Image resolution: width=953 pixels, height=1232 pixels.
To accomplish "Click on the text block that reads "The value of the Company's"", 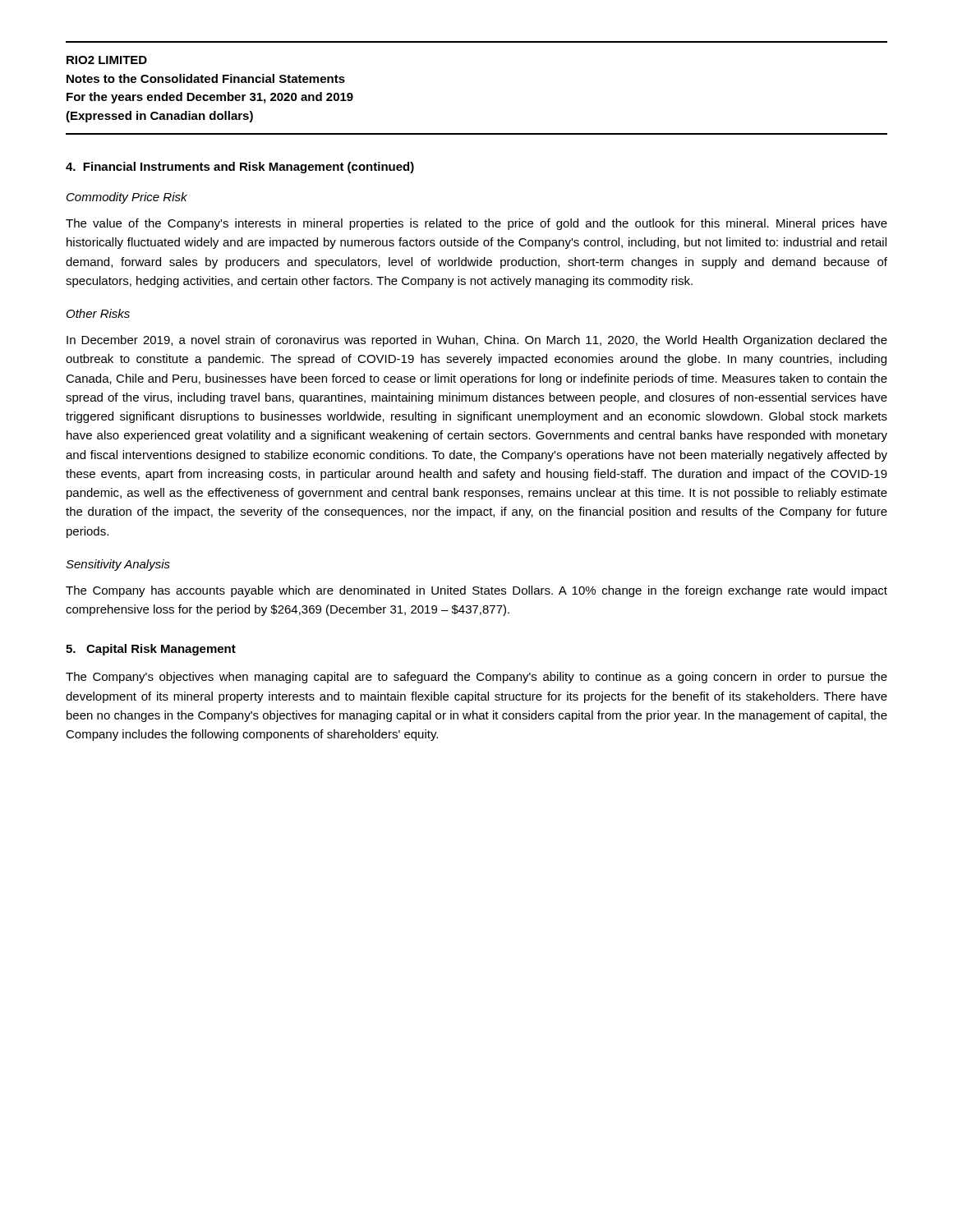I will [x=476, y=252].
